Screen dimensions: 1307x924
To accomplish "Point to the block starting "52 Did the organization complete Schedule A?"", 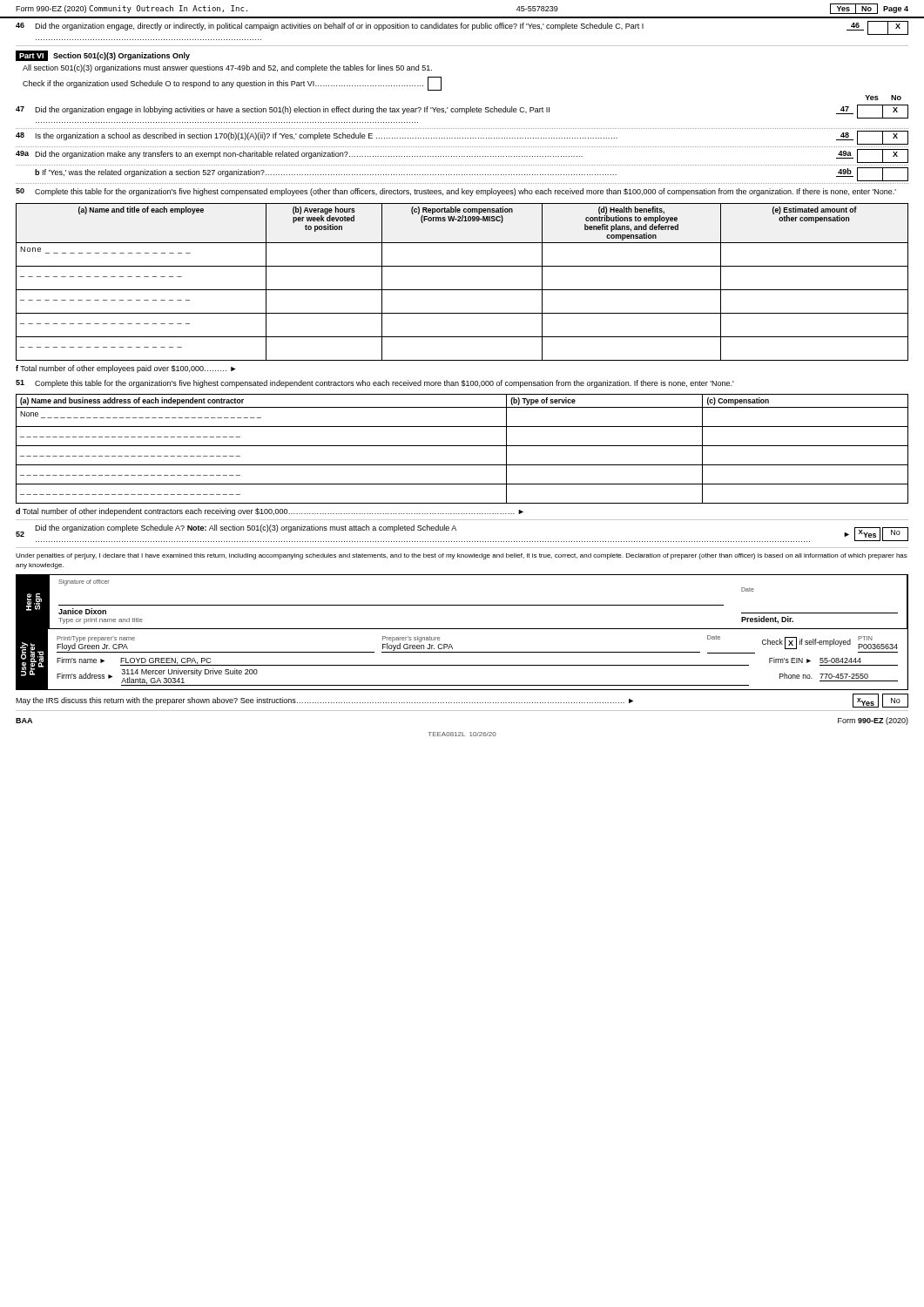I will (462, 534).
